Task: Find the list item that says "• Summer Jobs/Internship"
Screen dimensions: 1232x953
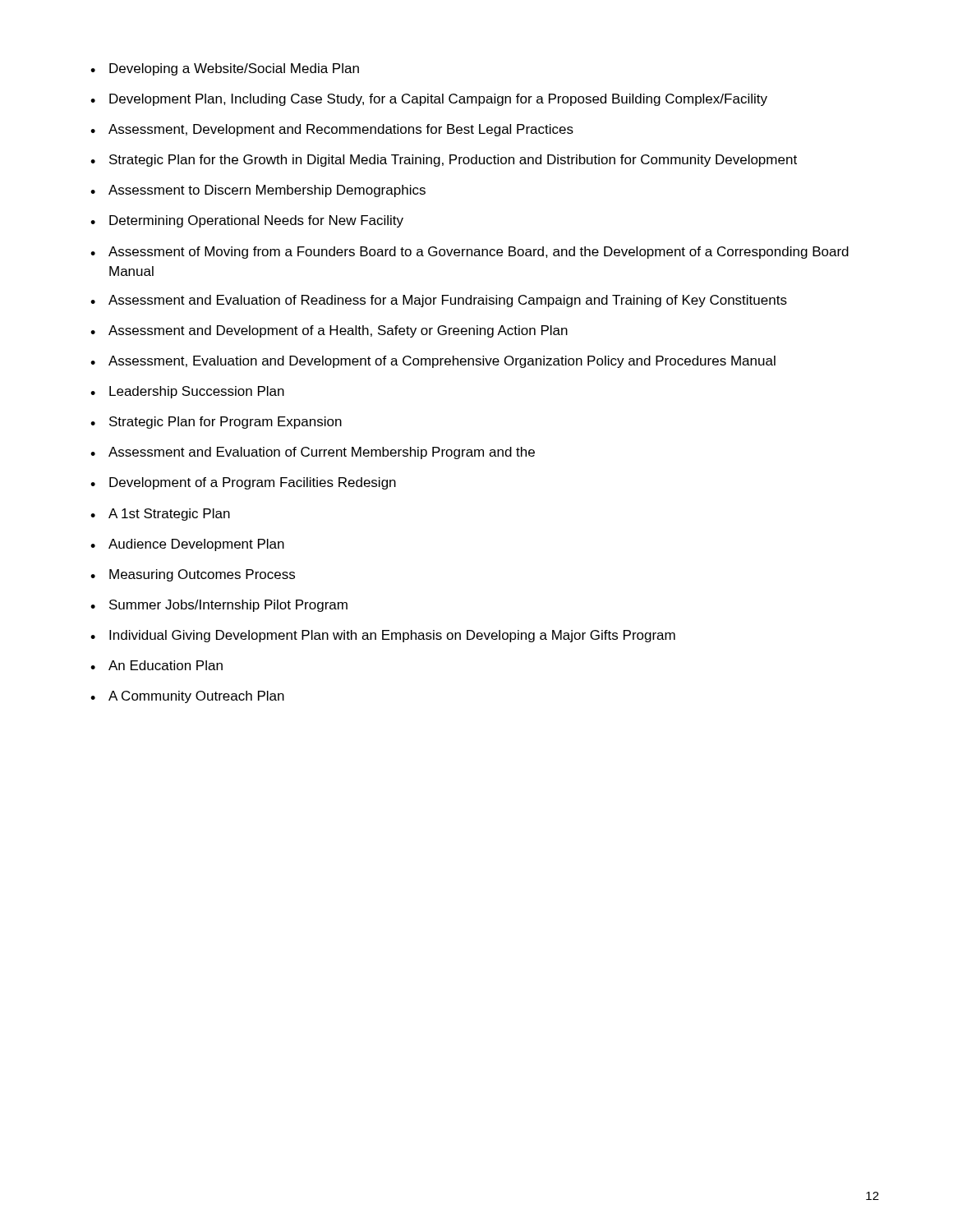Action: pyautogui.click(x=219, y=606)
